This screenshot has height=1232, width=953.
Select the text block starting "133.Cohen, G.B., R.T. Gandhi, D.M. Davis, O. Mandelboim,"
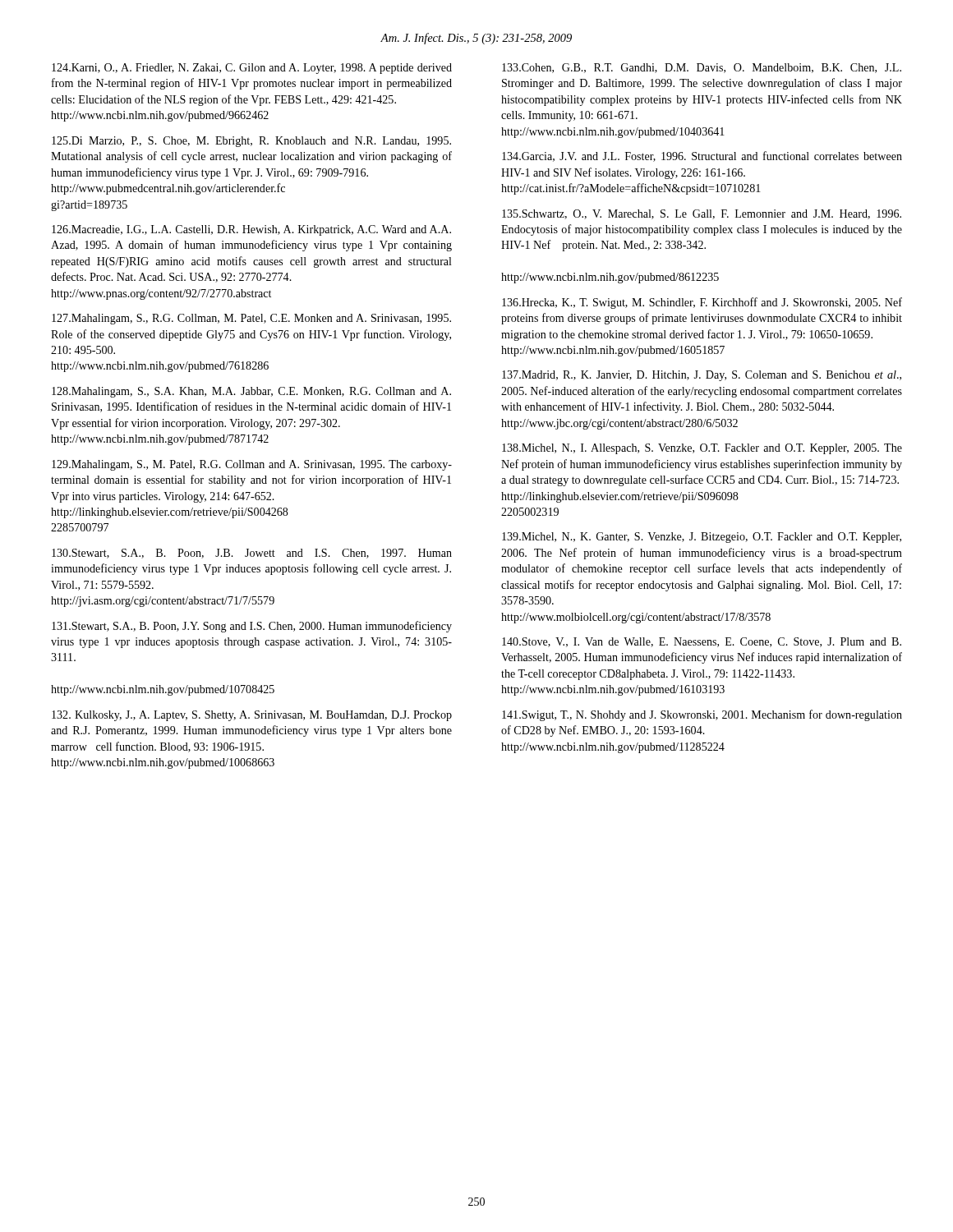tap(702, 100)
